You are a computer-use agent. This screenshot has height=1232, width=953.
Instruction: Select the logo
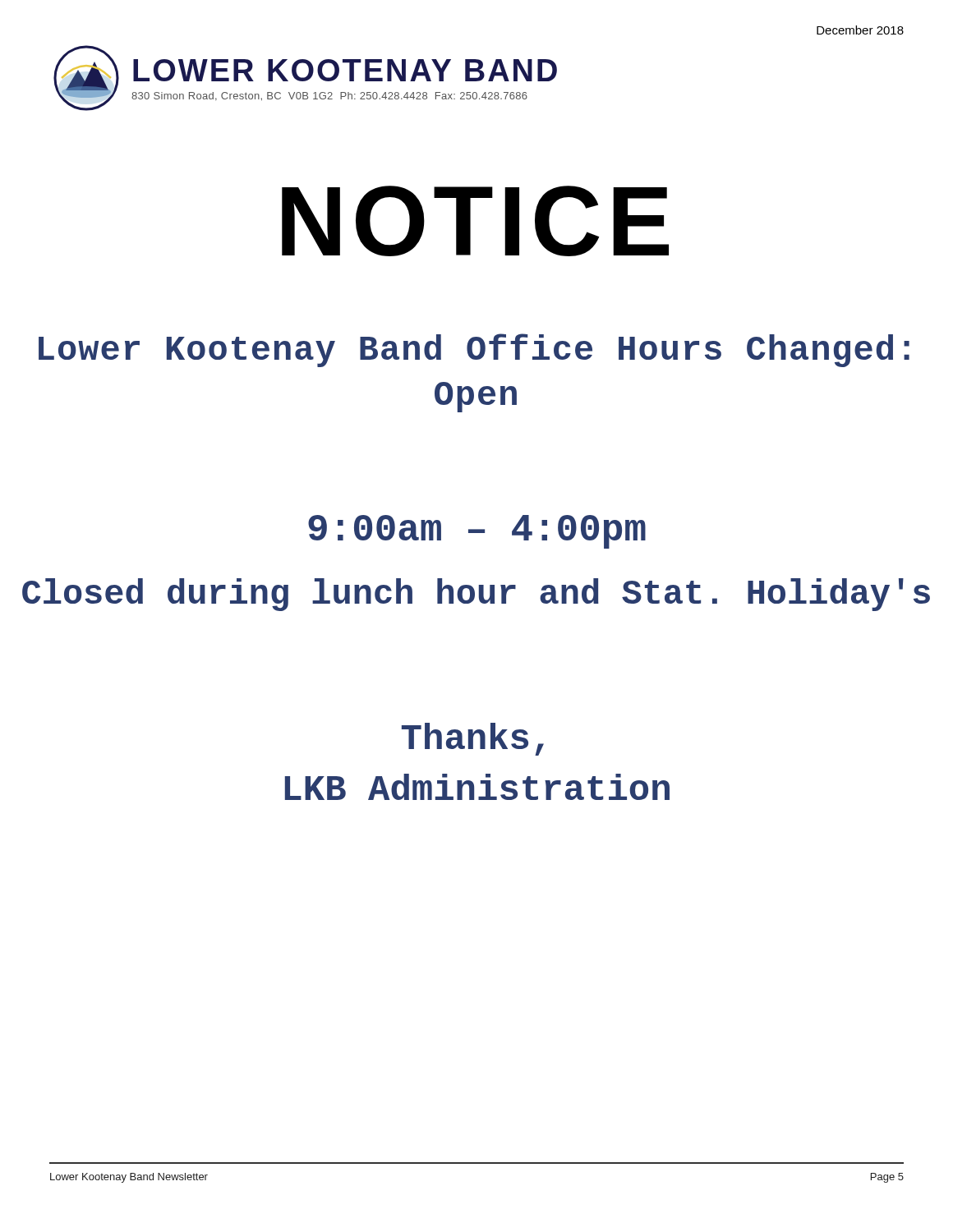pyautogui.click(x=305, y=78)
